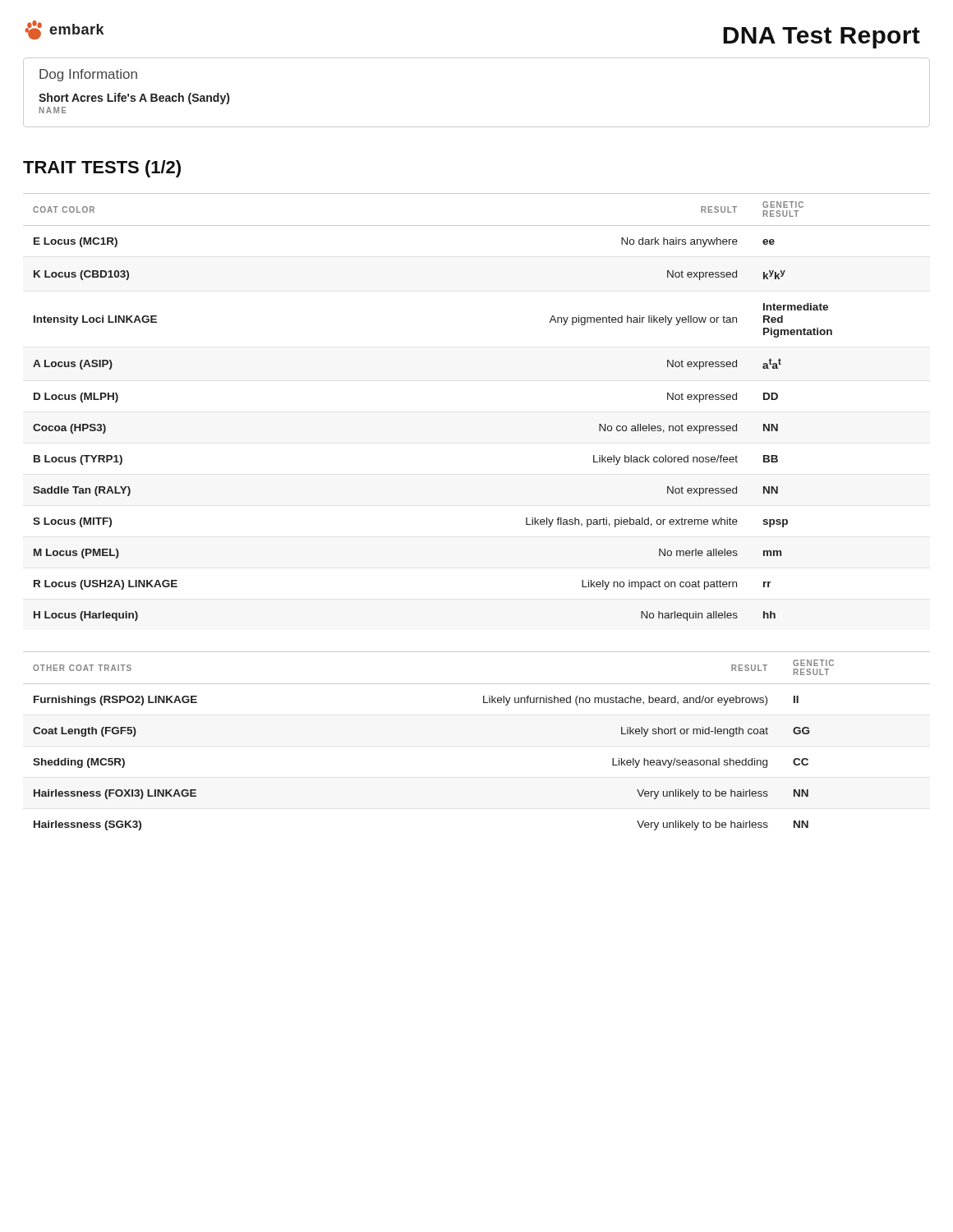This screenshot has height=1232, width=953.
Task: Find the table that mentions "Very unlikely to be"
Action: pos(476,745)
